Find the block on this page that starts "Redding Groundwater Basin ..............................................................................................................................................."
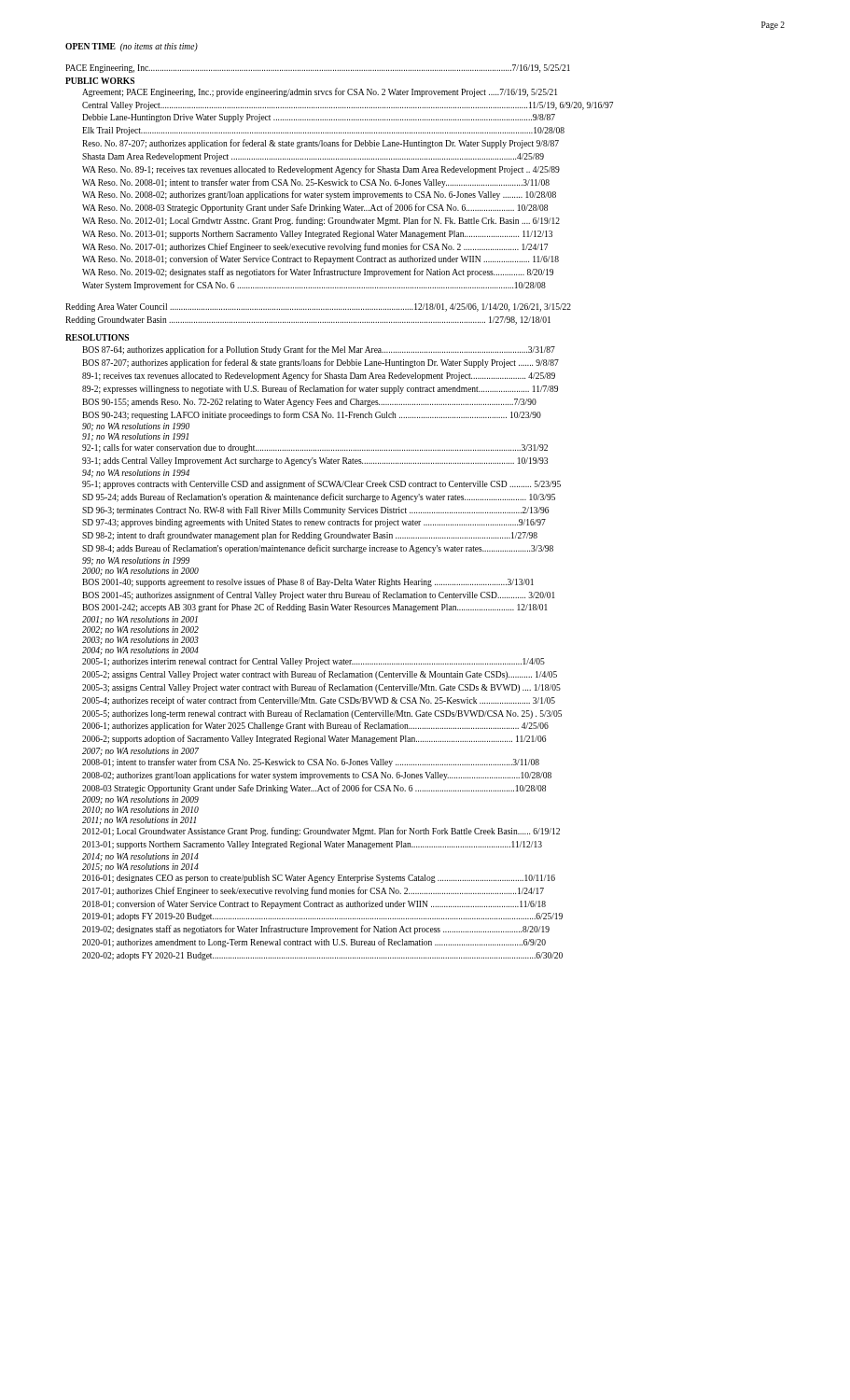Image resolution: width=850 pixels, height=1400 pixels. coord(425,320)
